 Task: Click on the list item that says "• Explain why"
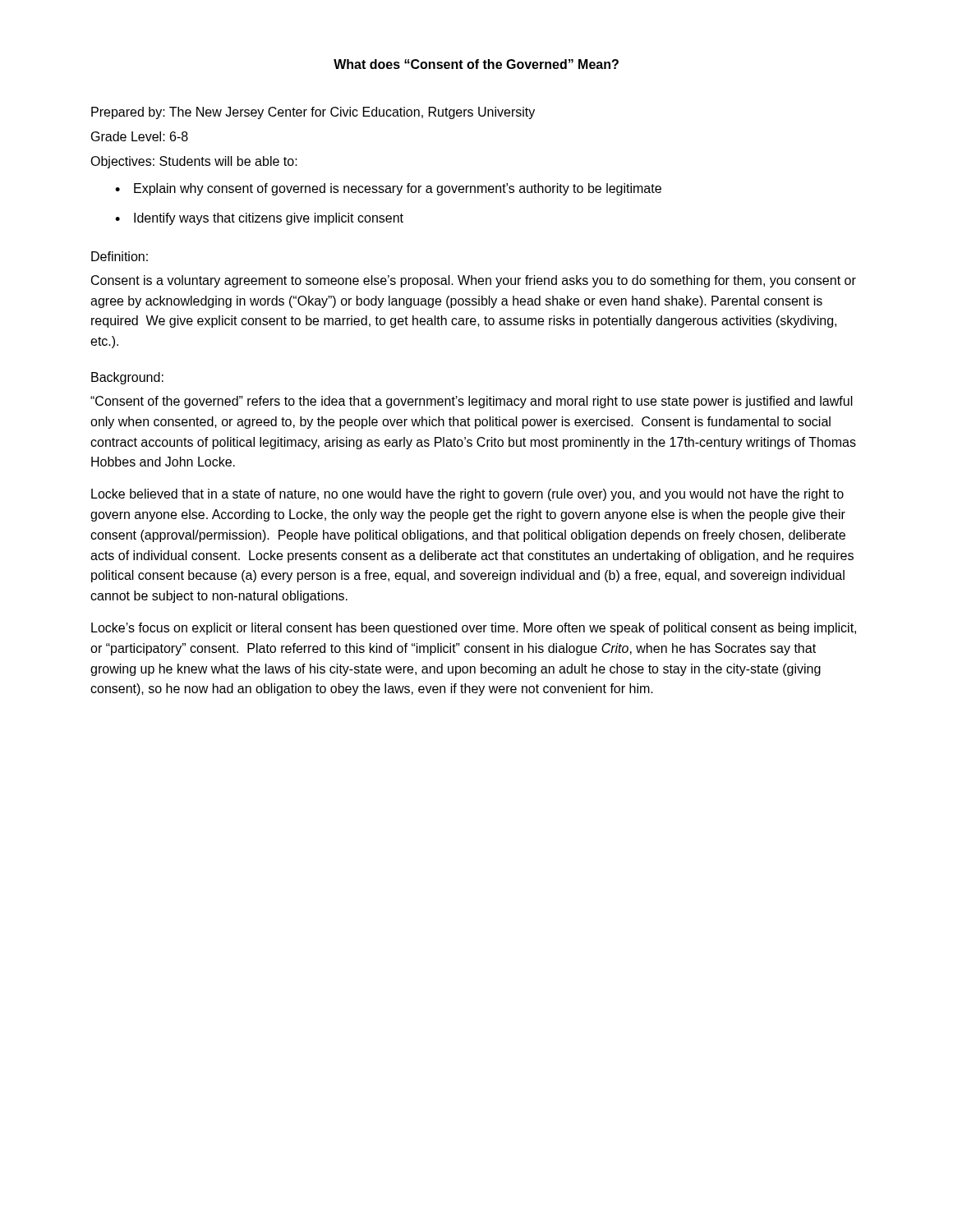point(388,190)
